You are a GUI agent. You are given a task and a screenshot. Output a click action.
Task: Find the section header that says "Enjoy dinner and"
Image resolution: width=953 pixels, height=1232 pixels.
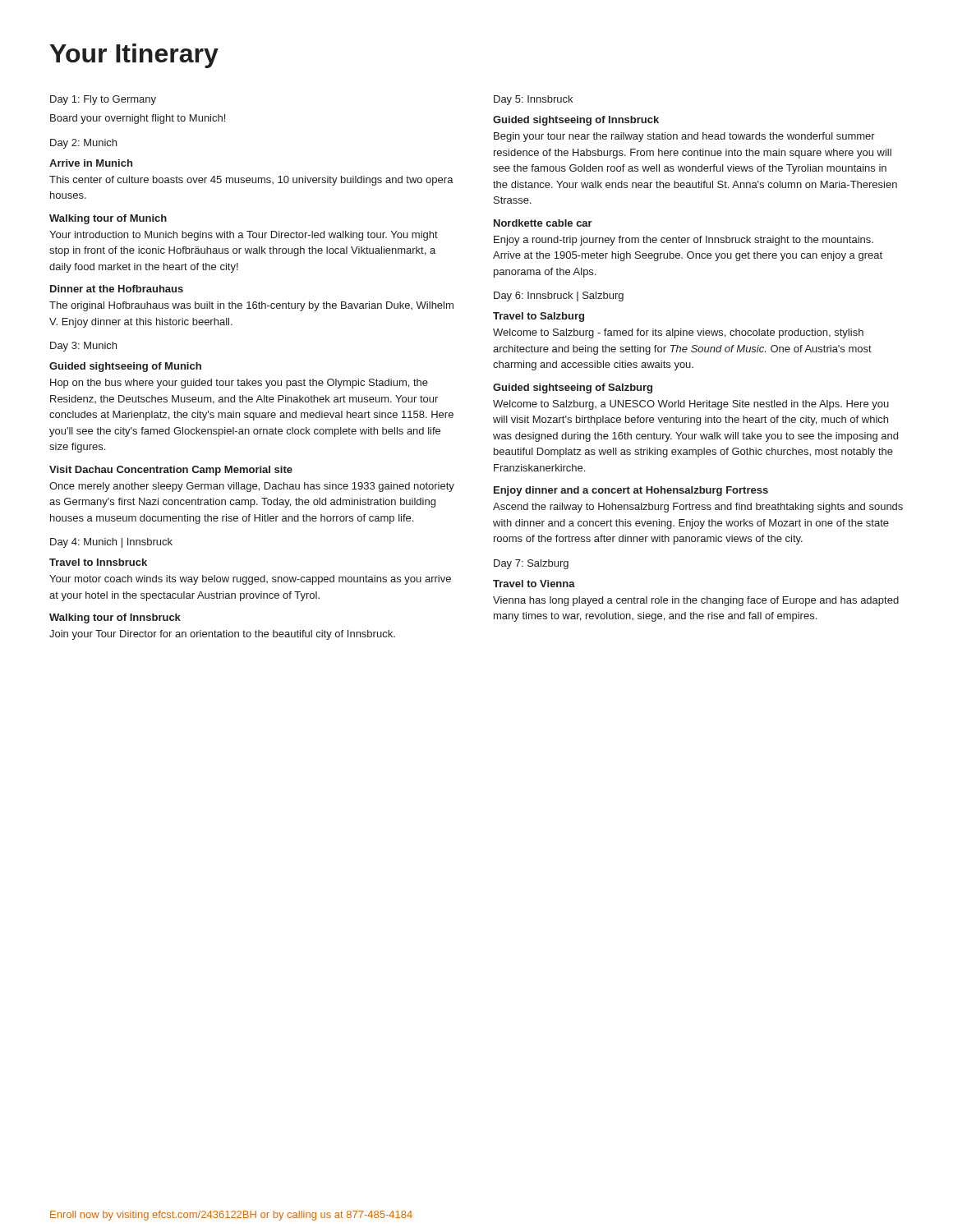(x=631, y=490)
